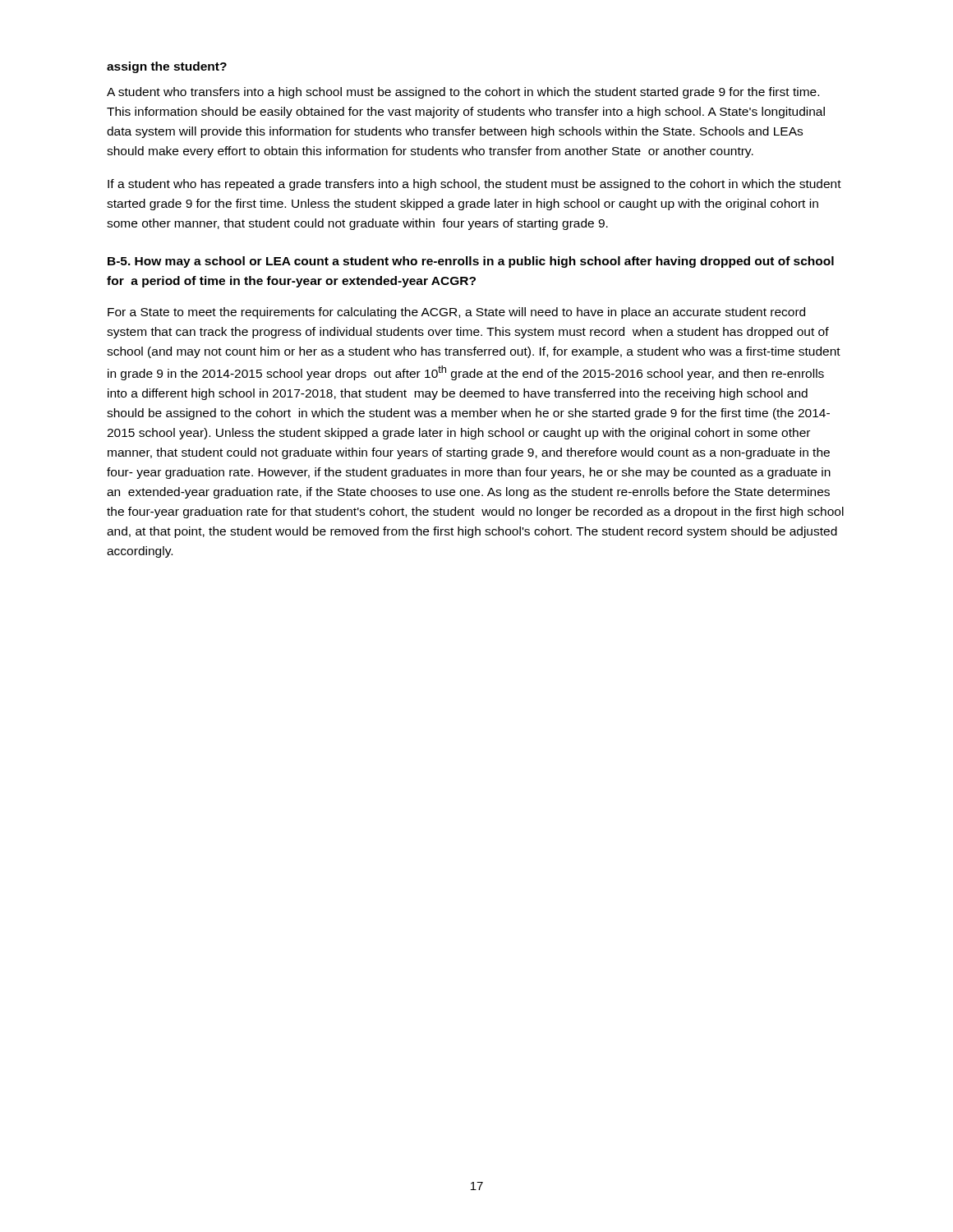Point to the block starting "B-5. How may"
953x1232 pixels.
(x=471, y=271)
